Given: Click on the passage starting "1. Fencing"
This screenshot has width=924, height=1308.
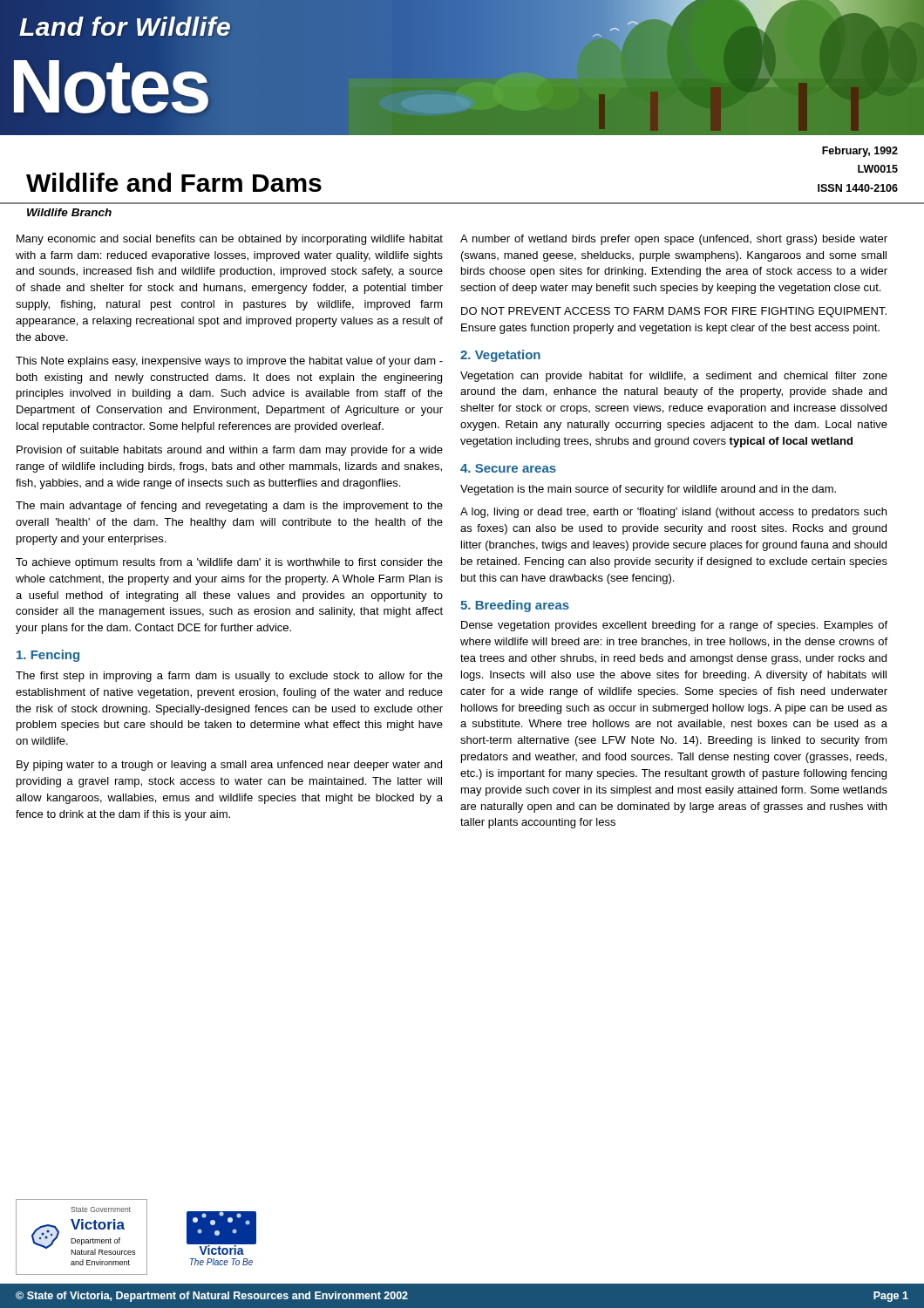Looking at the screenshot, I should click(x=48, y=655).
